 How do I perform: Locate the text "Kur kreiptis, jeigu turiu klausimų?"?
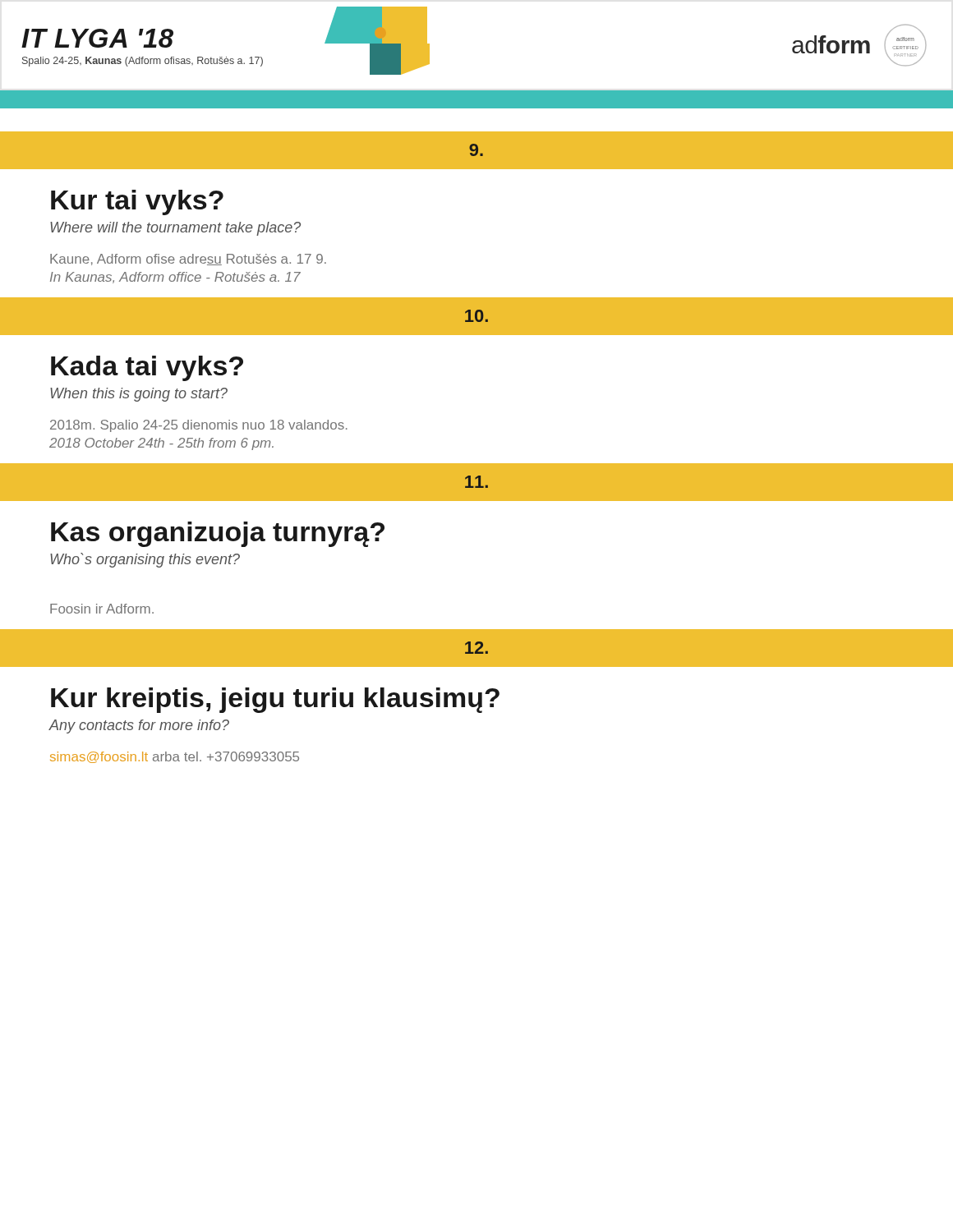(275, 698)
